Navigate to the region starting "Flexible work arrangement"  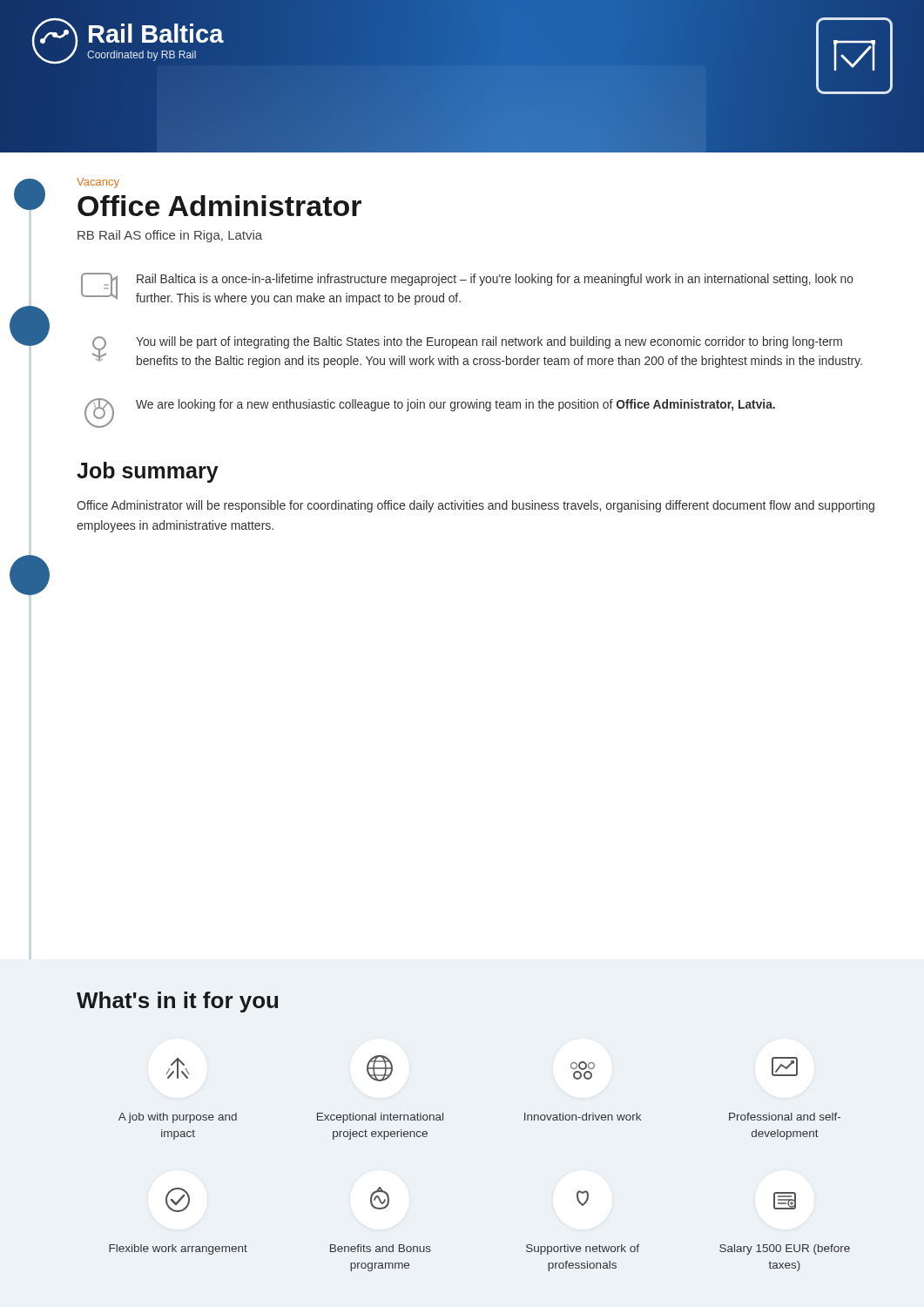pyautogui.click(x=178, y=1214)
